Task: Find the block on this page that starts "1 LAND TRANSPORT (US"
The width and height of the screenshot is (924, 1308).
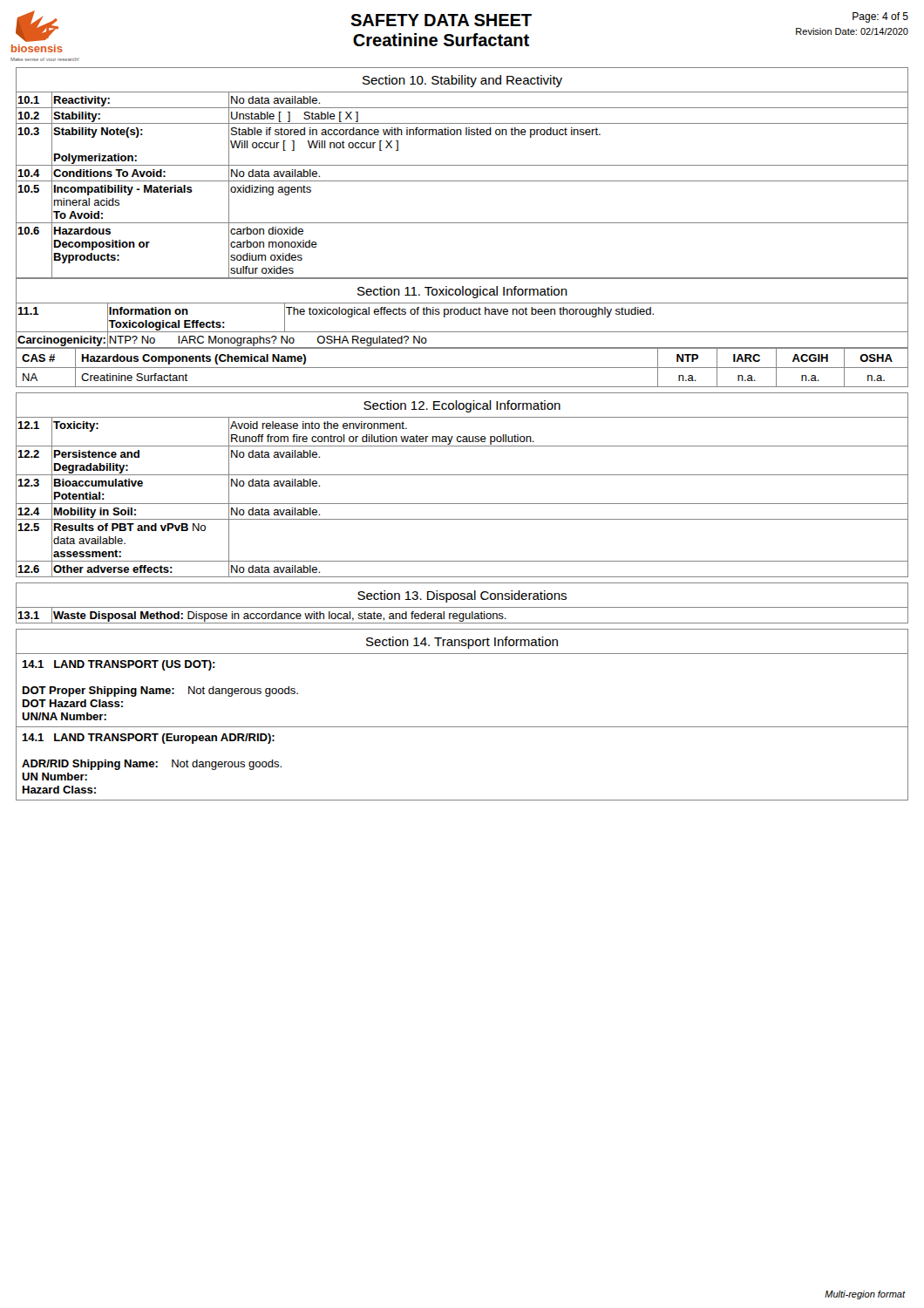Action: [160, 690]
